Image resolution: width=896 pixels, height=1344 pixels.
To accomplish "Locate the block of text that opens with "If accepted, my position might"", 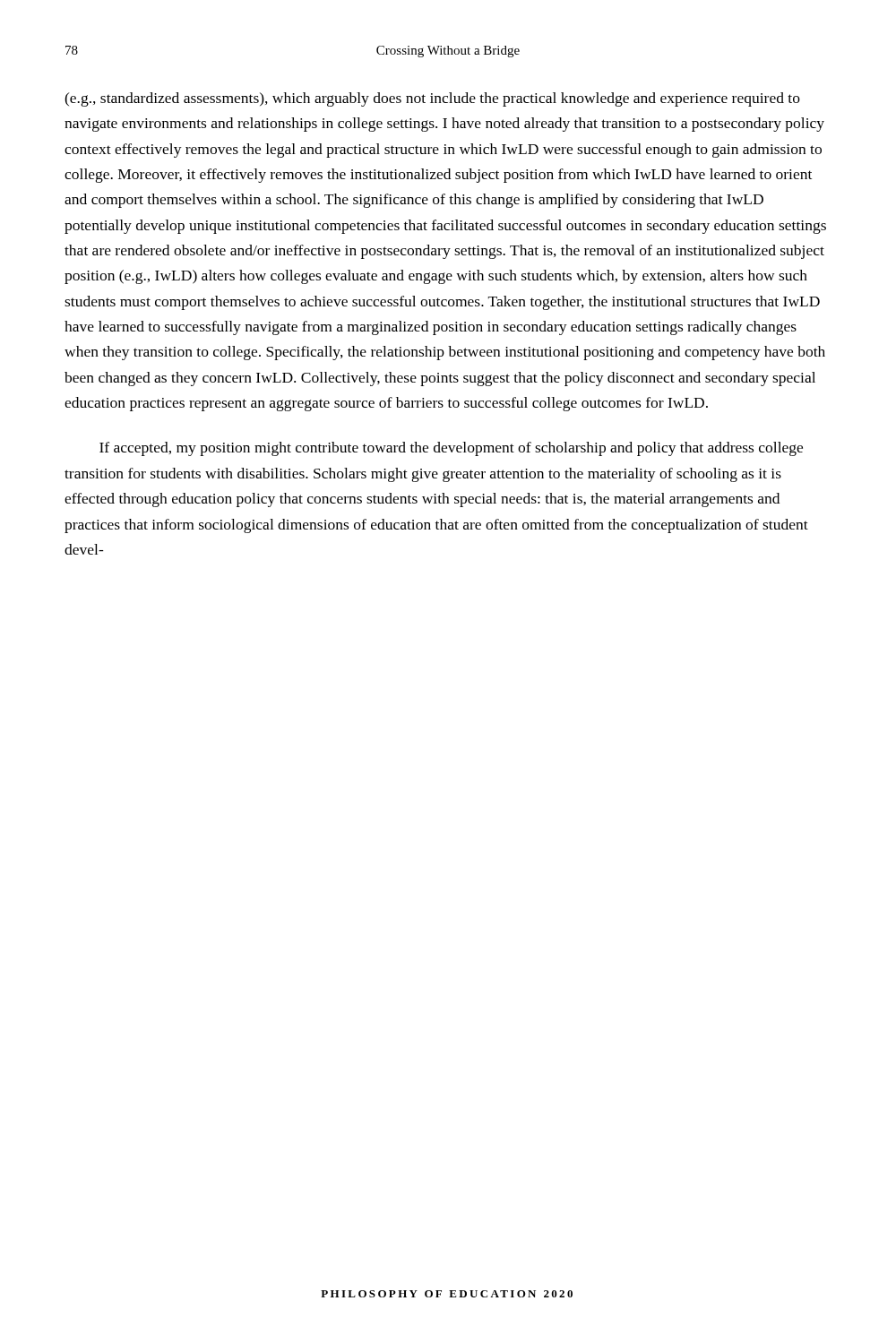I will pos(448,498).
